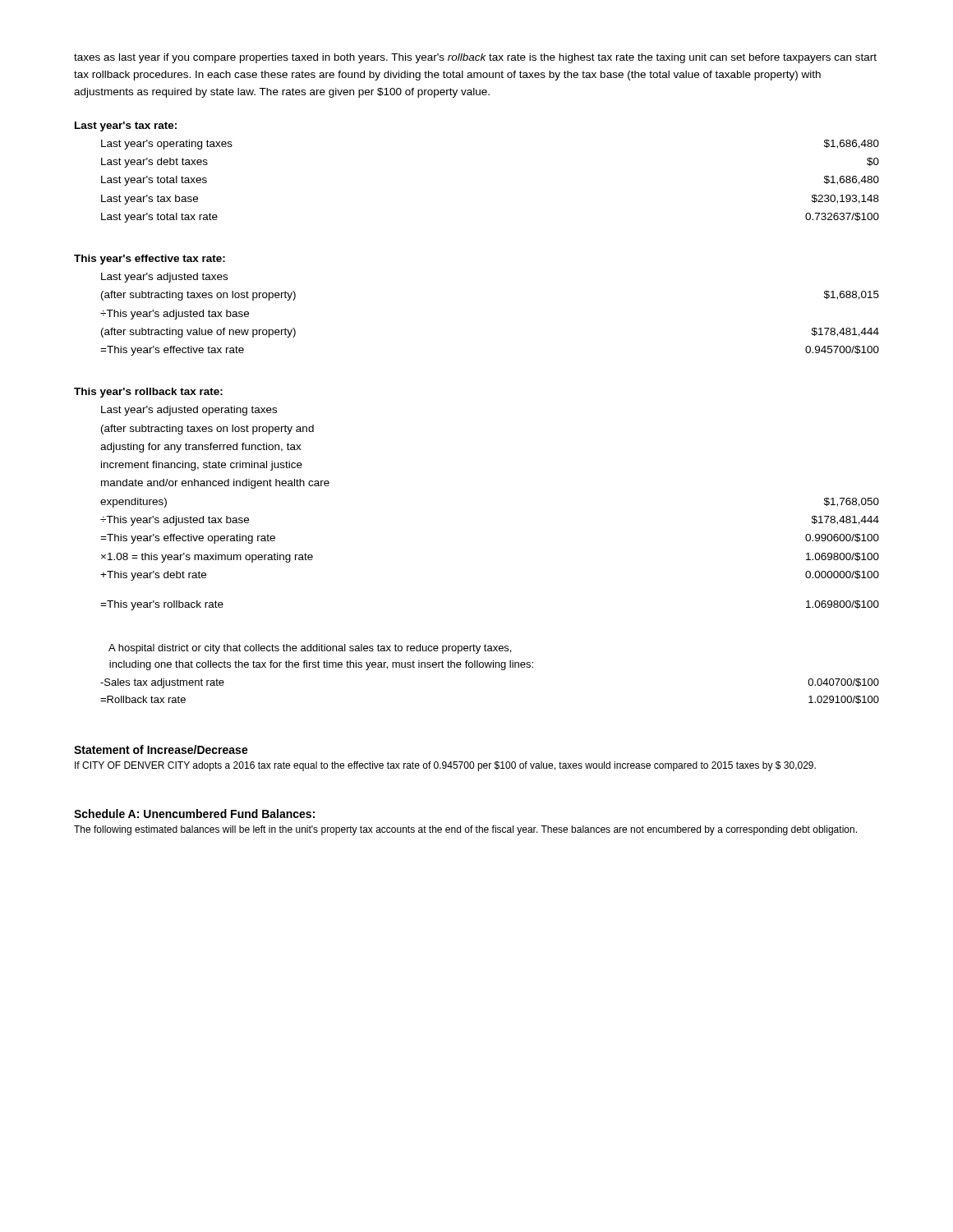Point to "=This year's effective tax rate 0.945700/$100"
Image resolution: width=953 pixels, height=1232 pixels.
171,350
